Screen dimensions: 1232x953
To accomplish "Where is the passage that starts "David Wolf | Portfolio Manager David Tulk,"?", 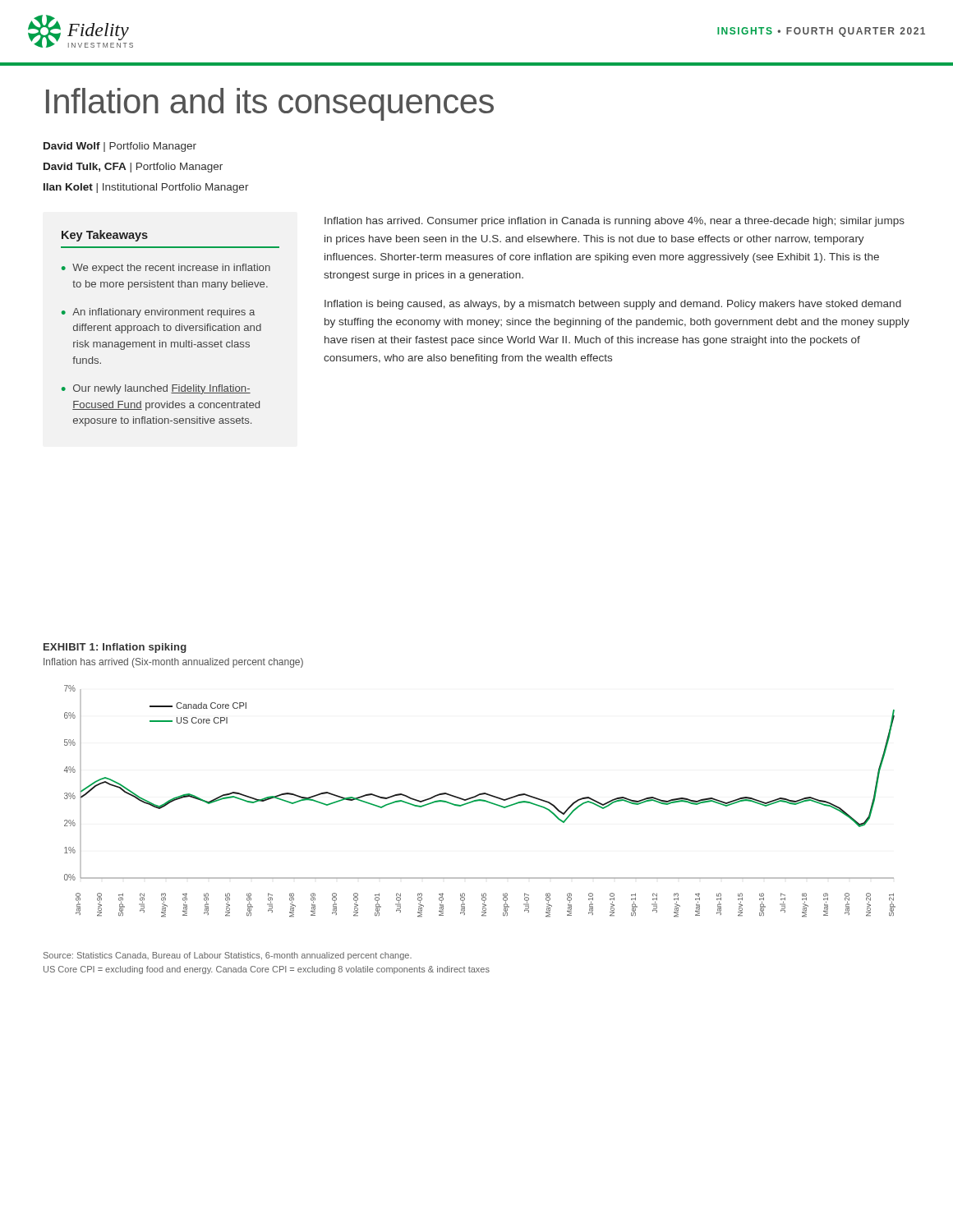I will point(120,147).
